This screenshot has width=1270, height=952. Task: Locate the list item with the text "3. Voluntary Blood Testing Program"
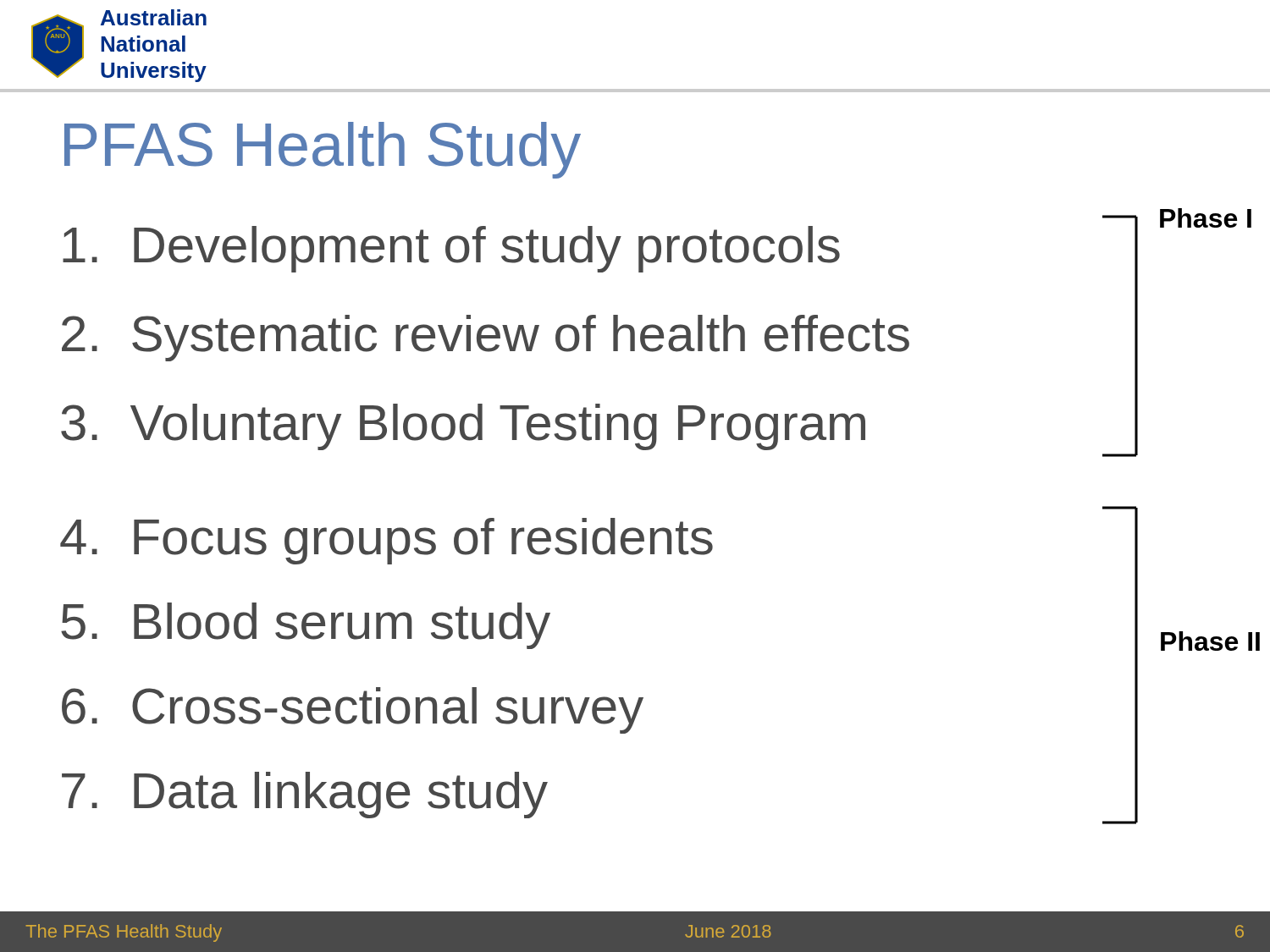464,423
